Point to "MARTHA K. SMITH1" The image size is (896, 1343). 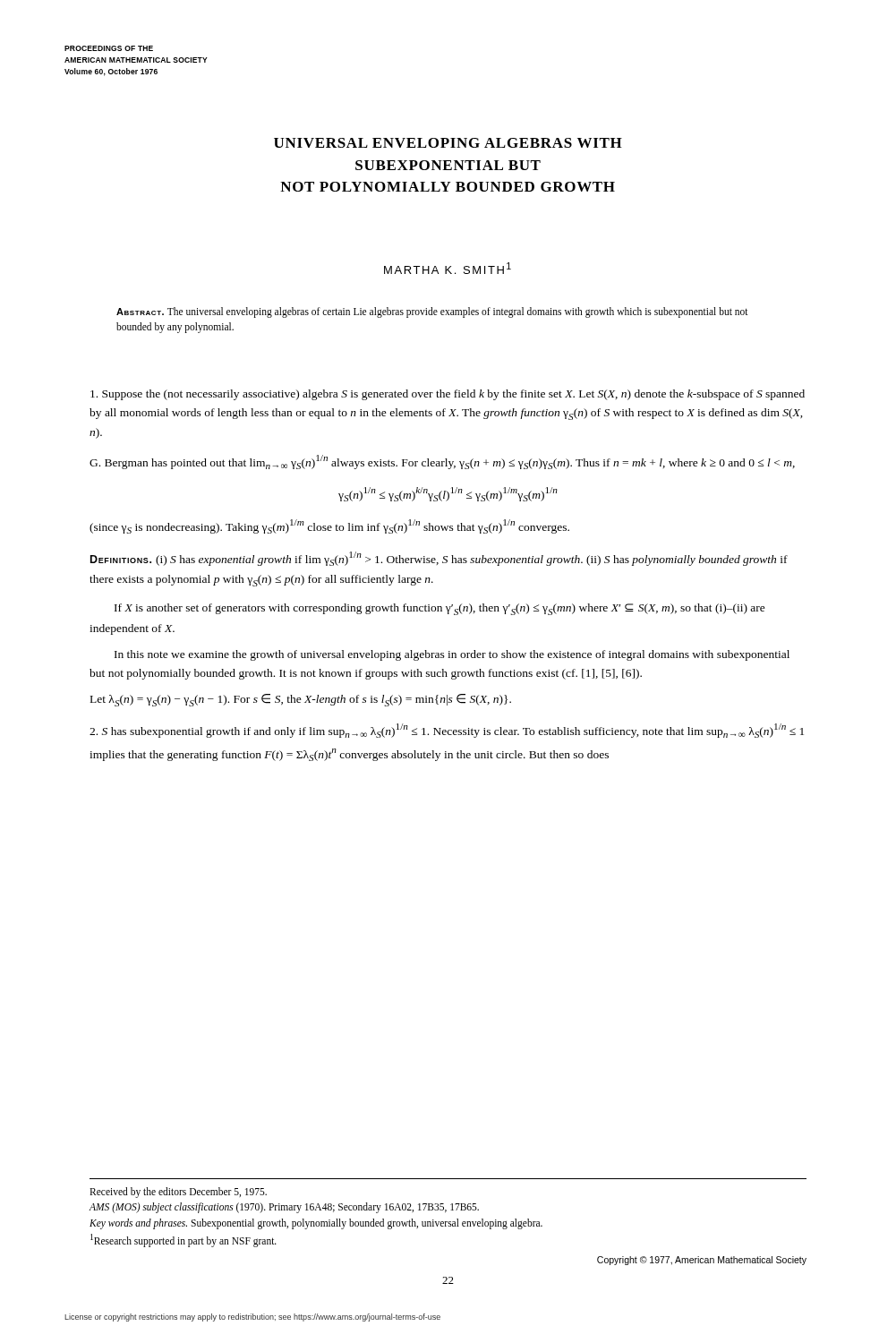448,269
